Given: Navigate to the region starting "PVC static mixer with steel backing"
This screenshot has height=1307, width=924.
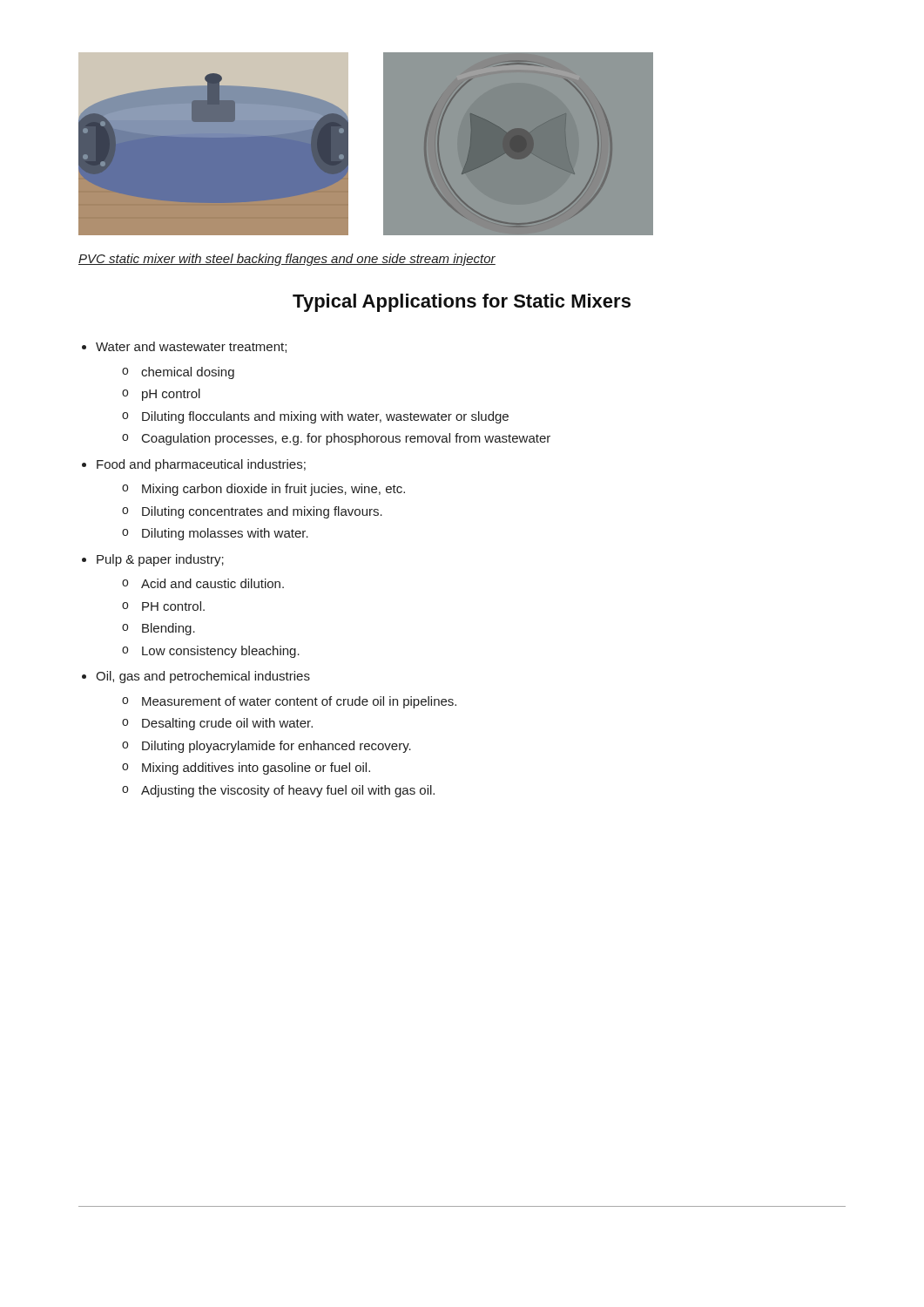Looking at the screenshot, I should [x=462, y=258].
